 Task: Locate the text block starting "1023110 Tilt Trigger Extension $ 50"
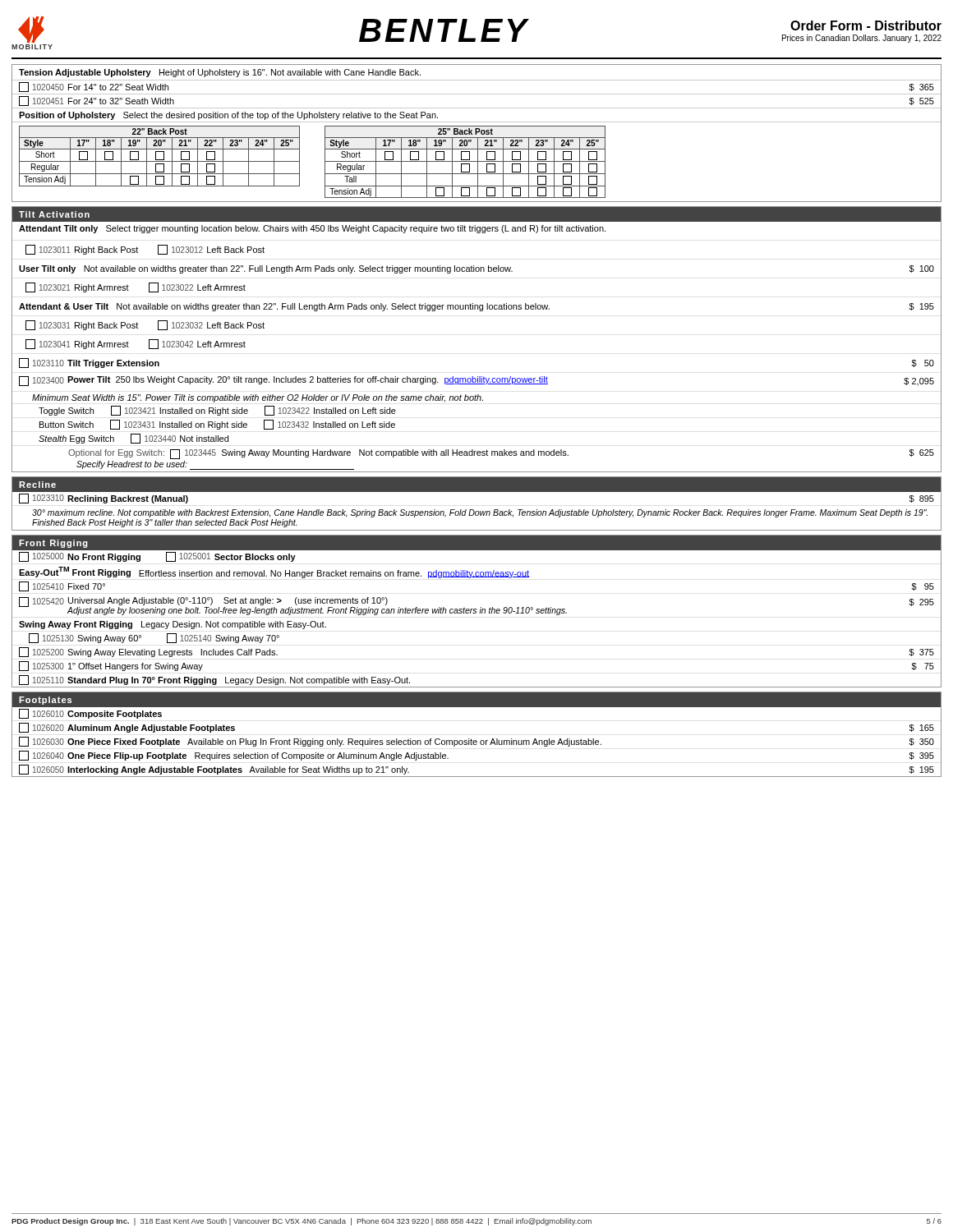click(x=89, y=363)
